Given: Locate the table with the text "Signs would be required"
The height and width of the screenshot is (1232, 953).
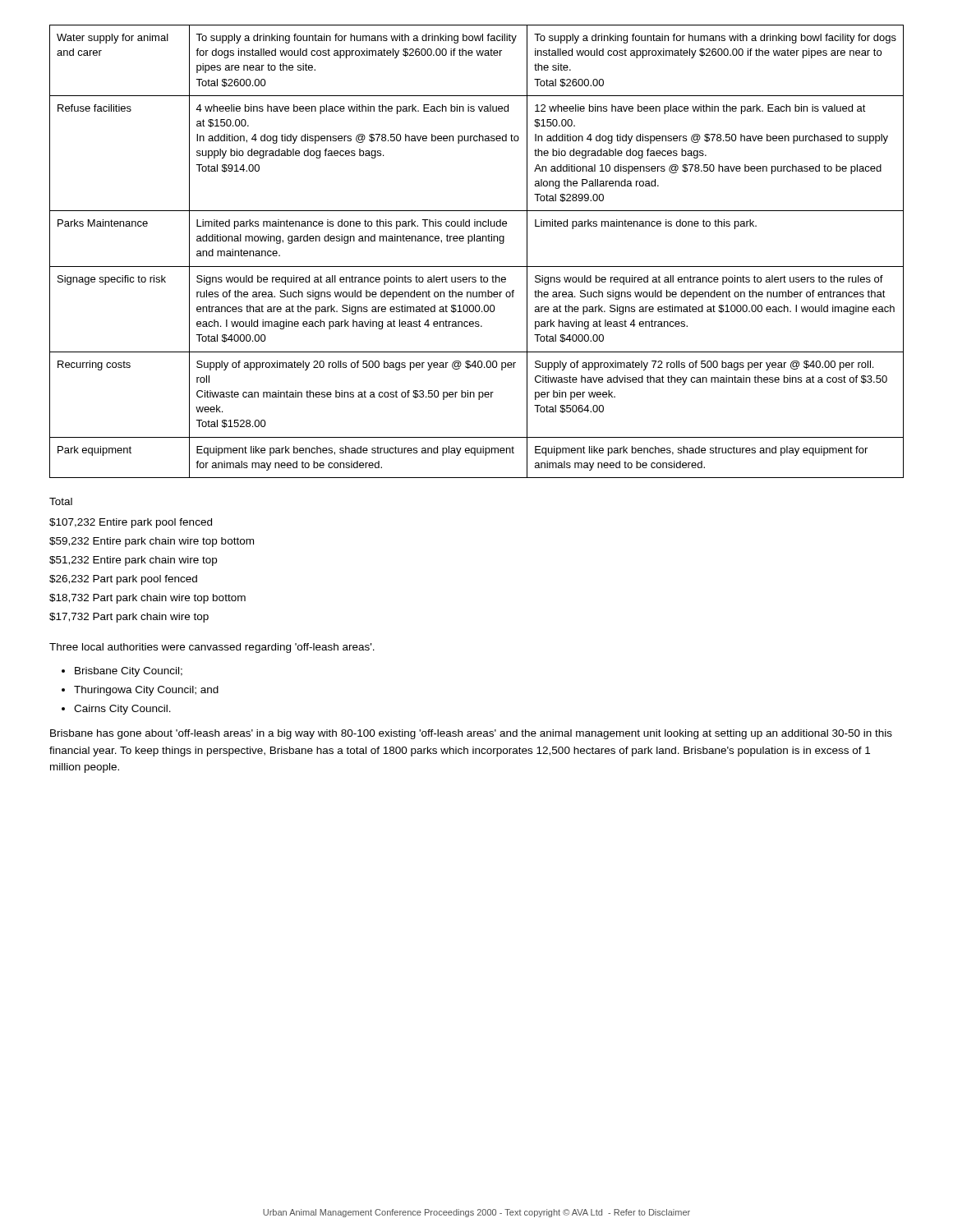Looking at the screenshot, I should tap(476, 251).
